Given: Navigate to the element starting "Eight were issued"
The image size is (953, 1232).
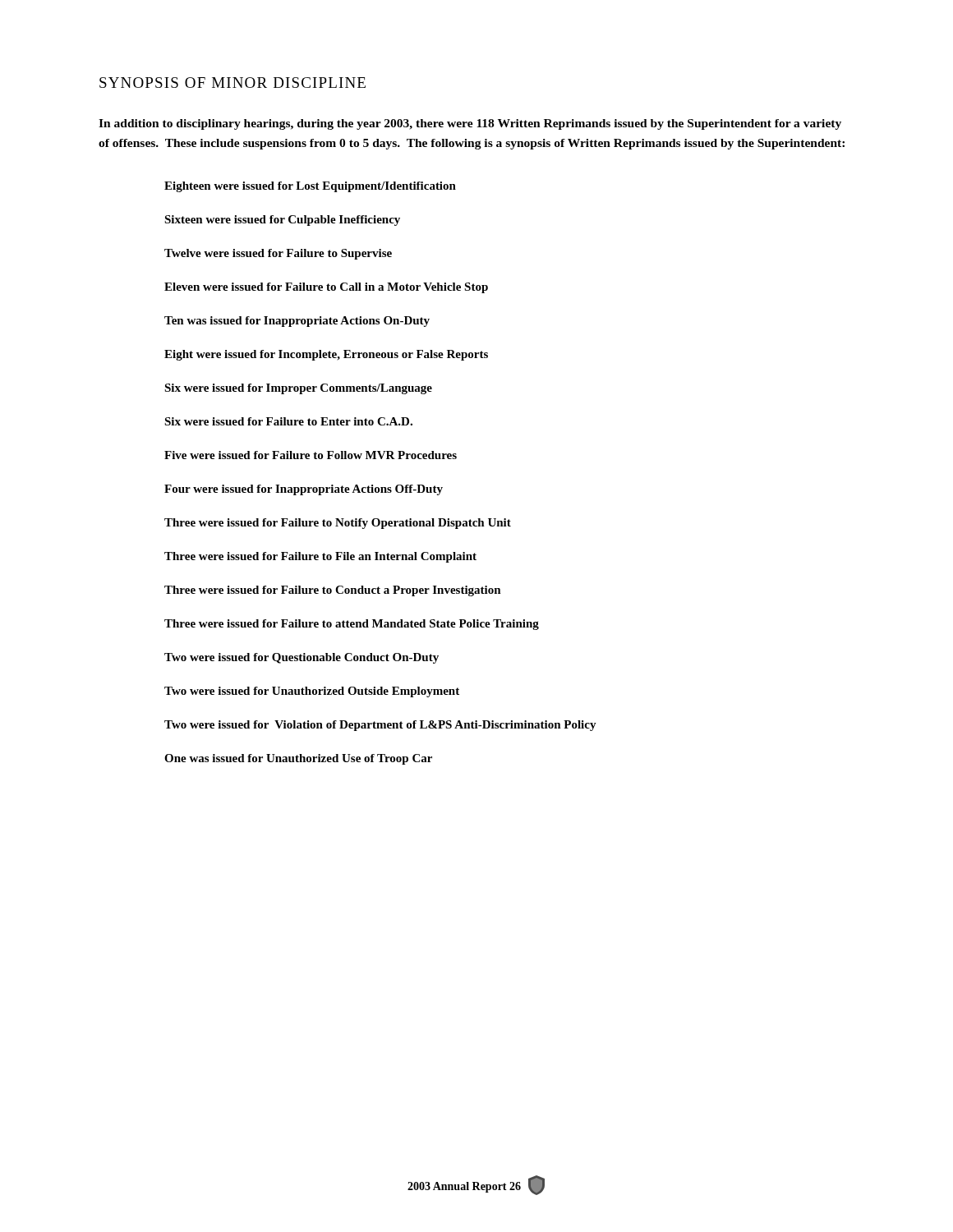Looking at the screenshot, I should 326,354.
